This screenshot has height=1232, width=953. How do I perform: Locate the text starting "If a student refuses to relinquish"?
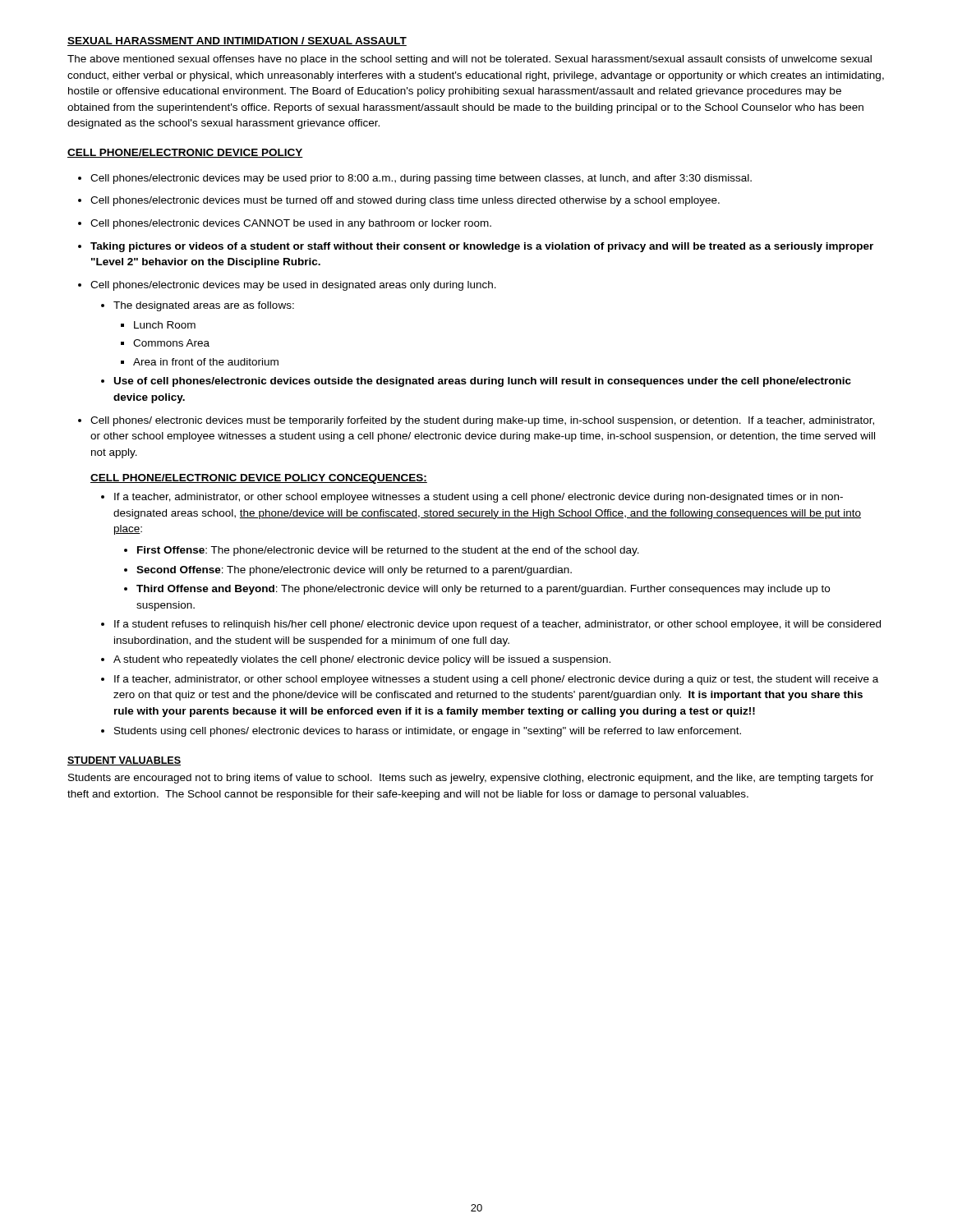[497, 632]
